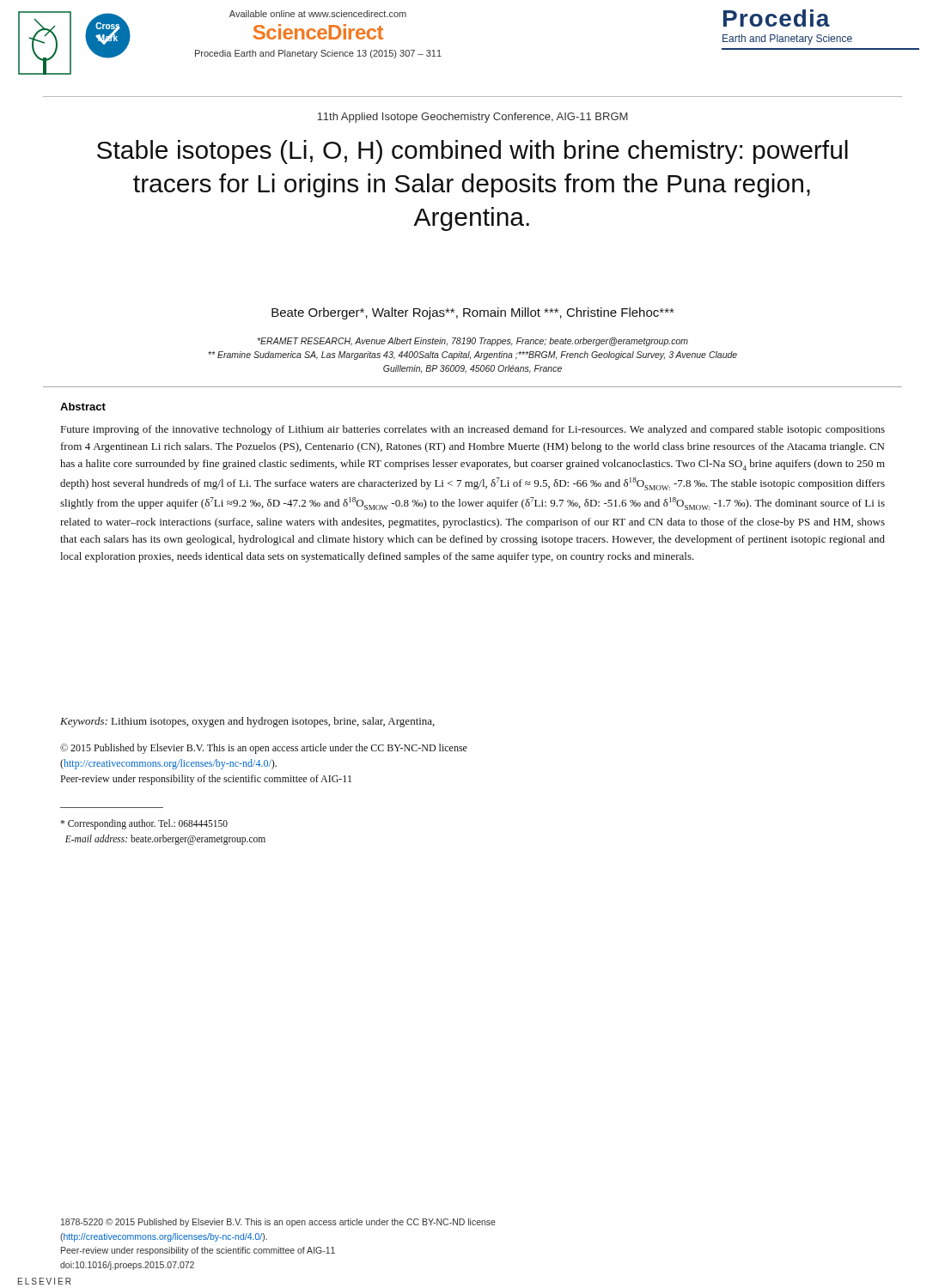Image resolution: width=945 pixels, height=1288 pixels.
Task: Select the element starting "© 2015 Published by"
Action: click(x=264, y=763)
